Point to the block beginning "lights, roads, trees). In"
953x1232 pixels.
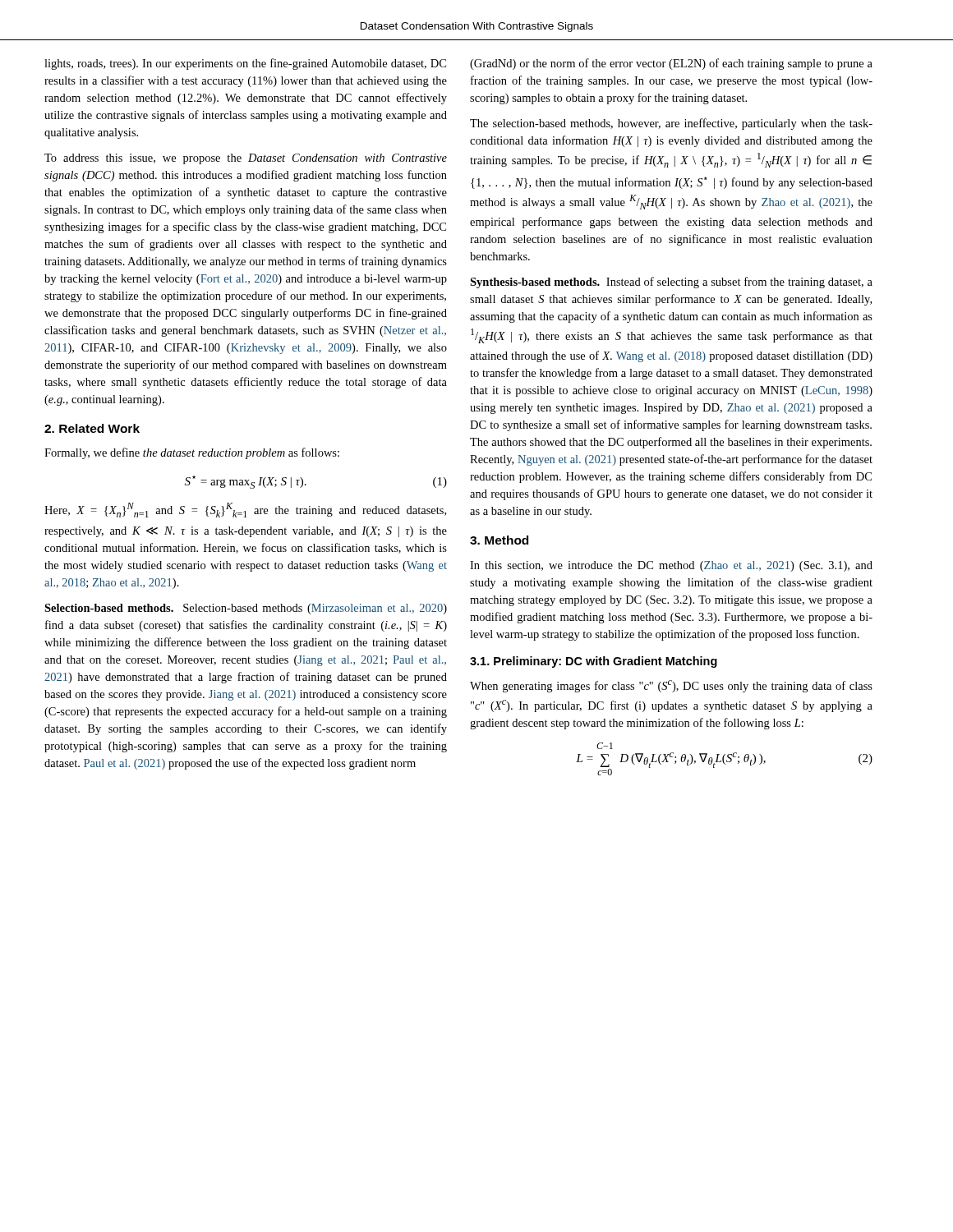click(x=246, y=98)
